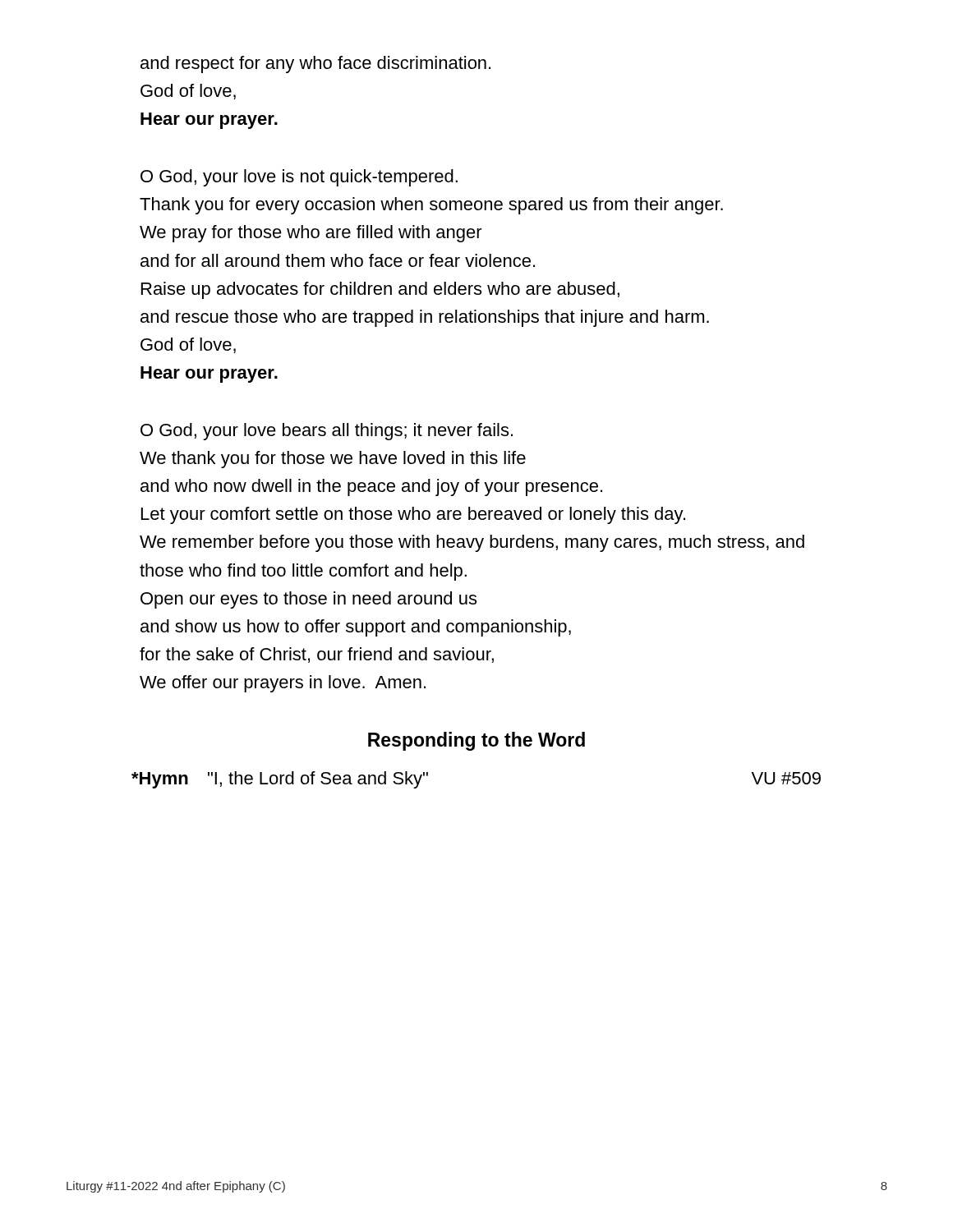Click on the element starting "and respect for"
Image resolution: width=953 pixels, height=1232 pixels.
[315, 64]
